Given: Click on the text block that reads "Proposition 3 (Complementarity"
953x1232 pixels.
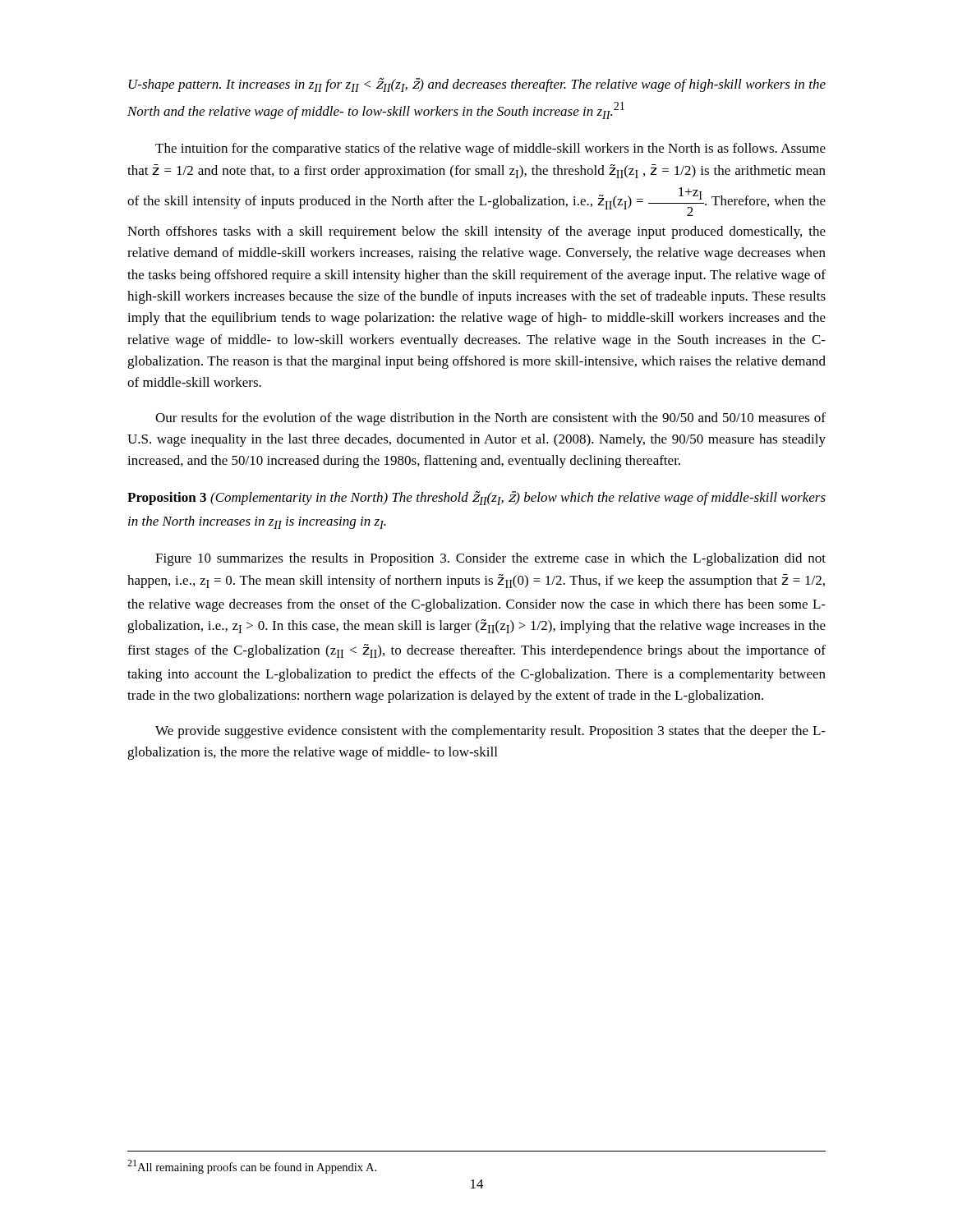Looking at the screenshot, I should tap(476, 510).
